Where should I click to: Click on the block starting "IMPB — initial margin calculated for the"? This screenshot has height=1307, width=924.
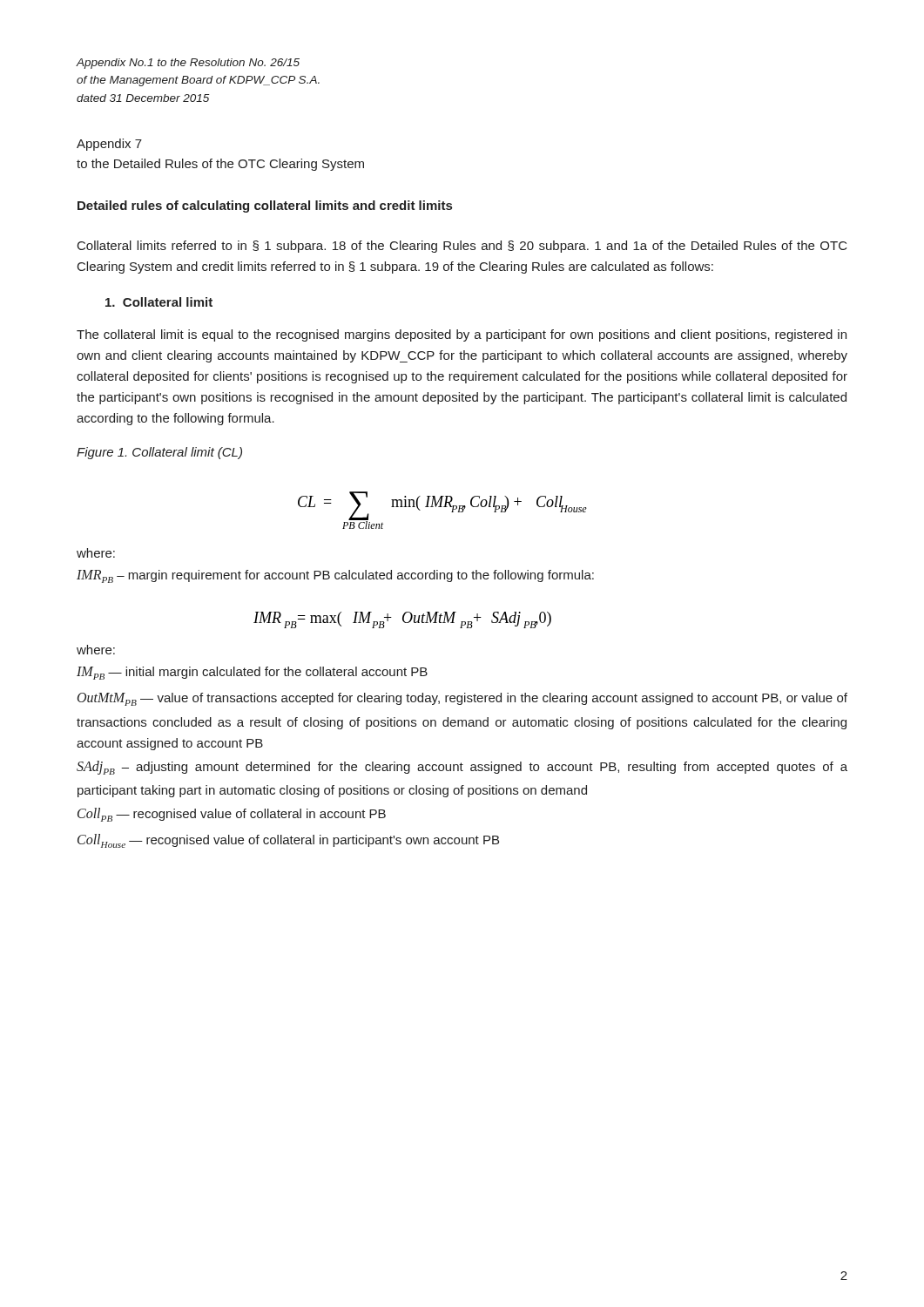tap(252, 673)
